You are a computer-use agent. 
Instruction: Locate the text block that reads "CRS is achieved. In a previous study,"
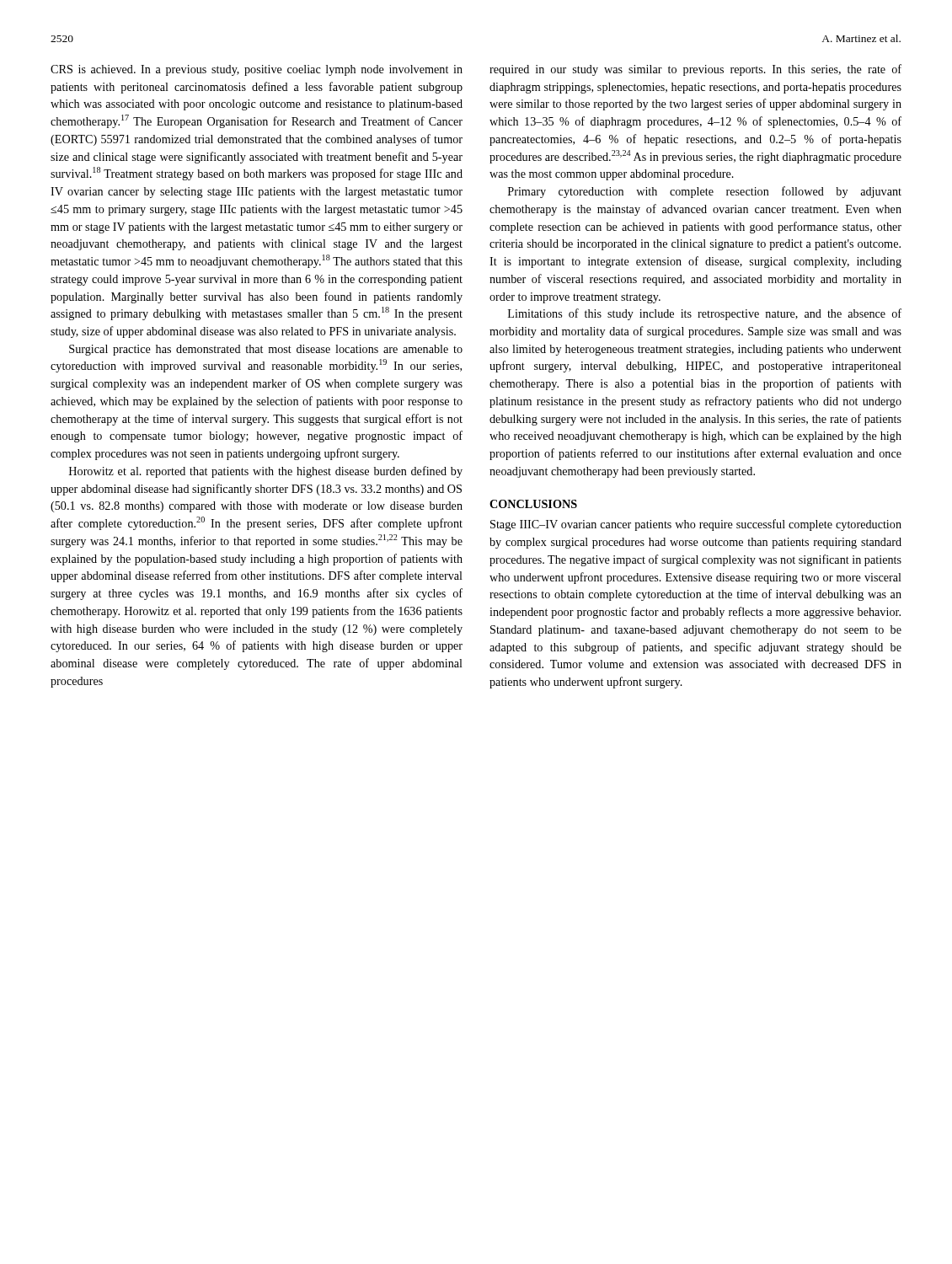pos(257,200)
